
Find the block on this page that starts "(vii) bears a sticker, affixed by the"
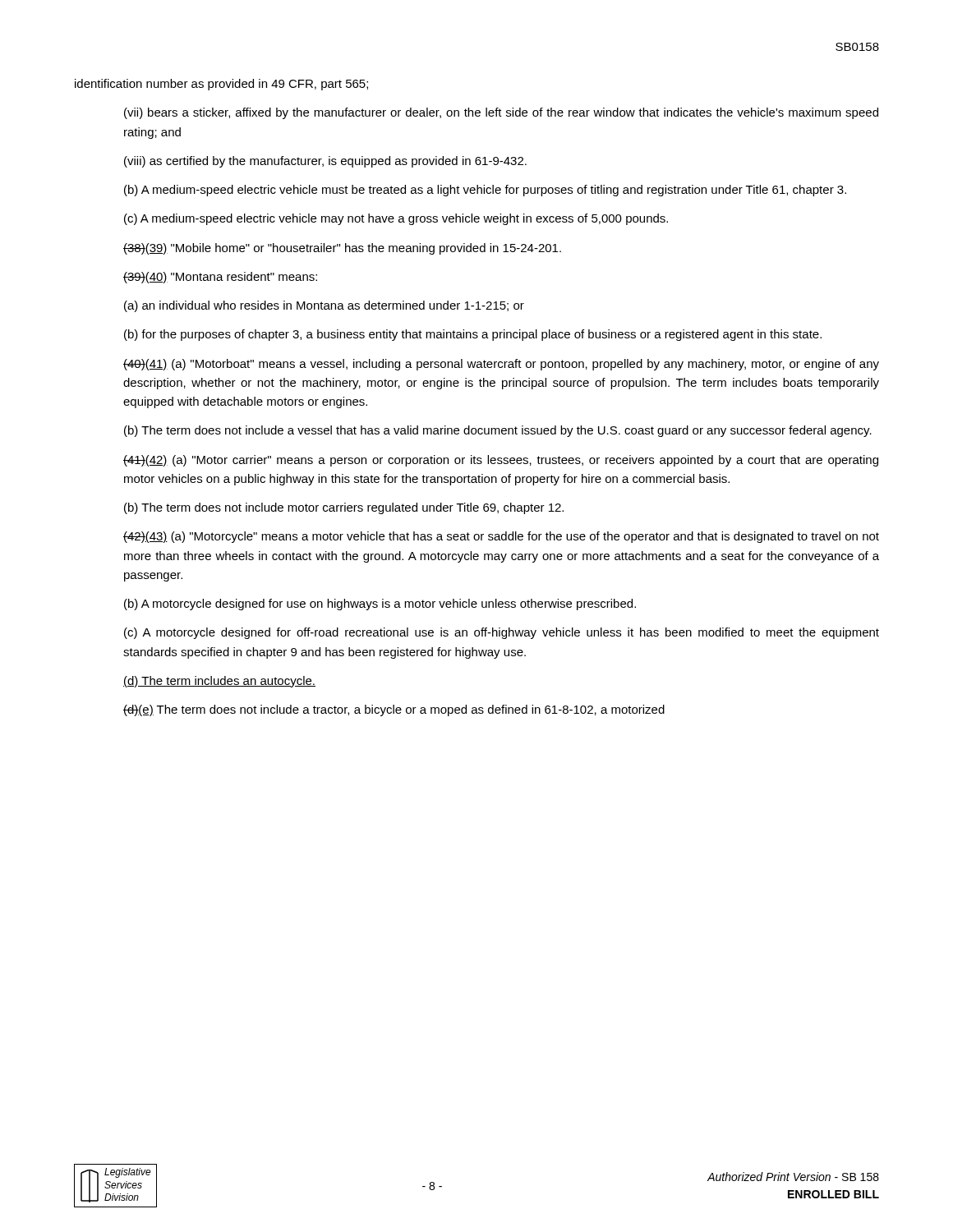tap(501, 122)
